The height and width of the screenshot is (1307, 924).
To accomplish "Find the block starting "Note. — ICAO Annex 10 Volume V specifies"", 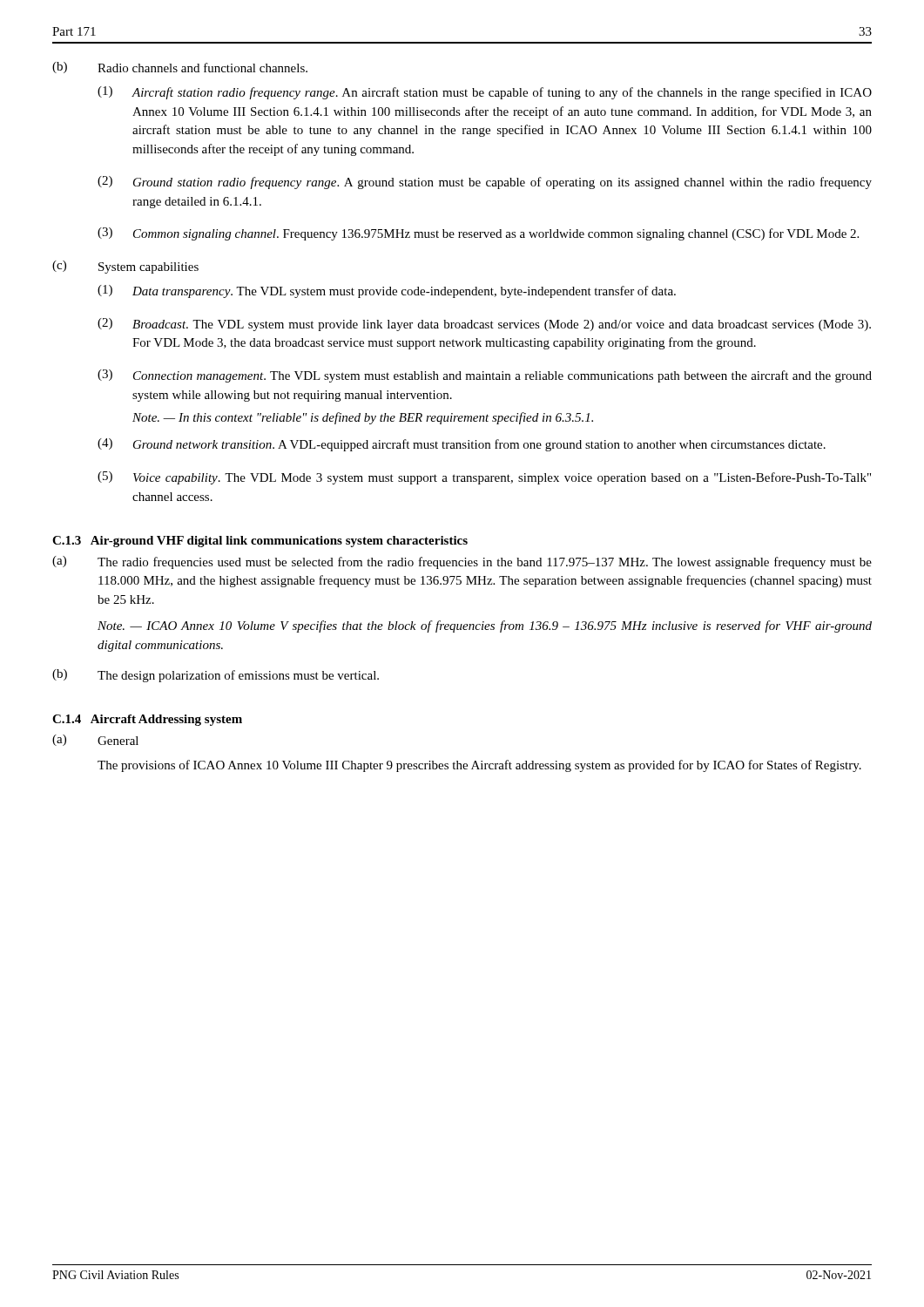I will (x=485, y=635).
